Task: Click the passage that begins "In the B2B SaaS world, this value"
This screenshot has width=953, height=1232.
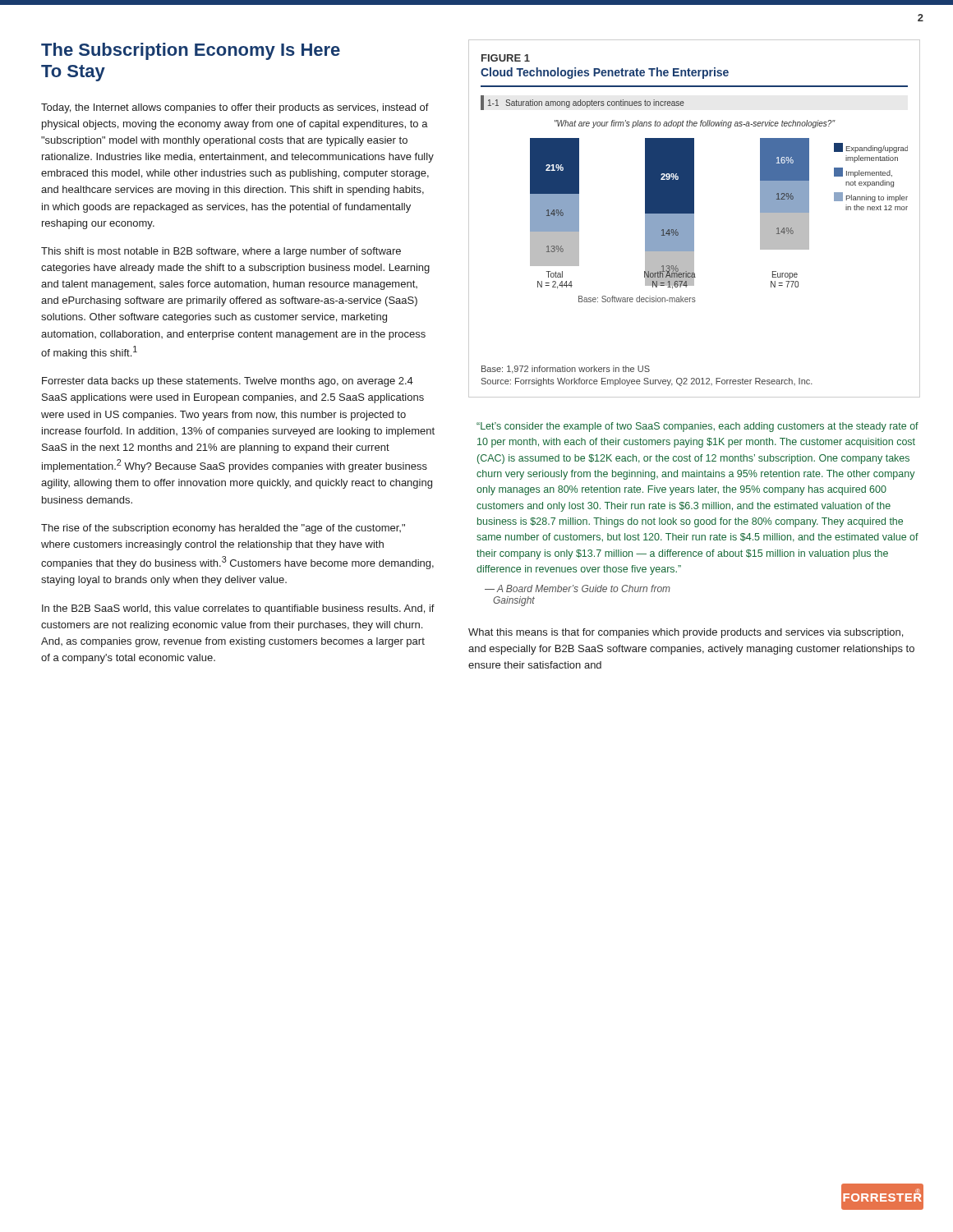Action: pos(238,633)
